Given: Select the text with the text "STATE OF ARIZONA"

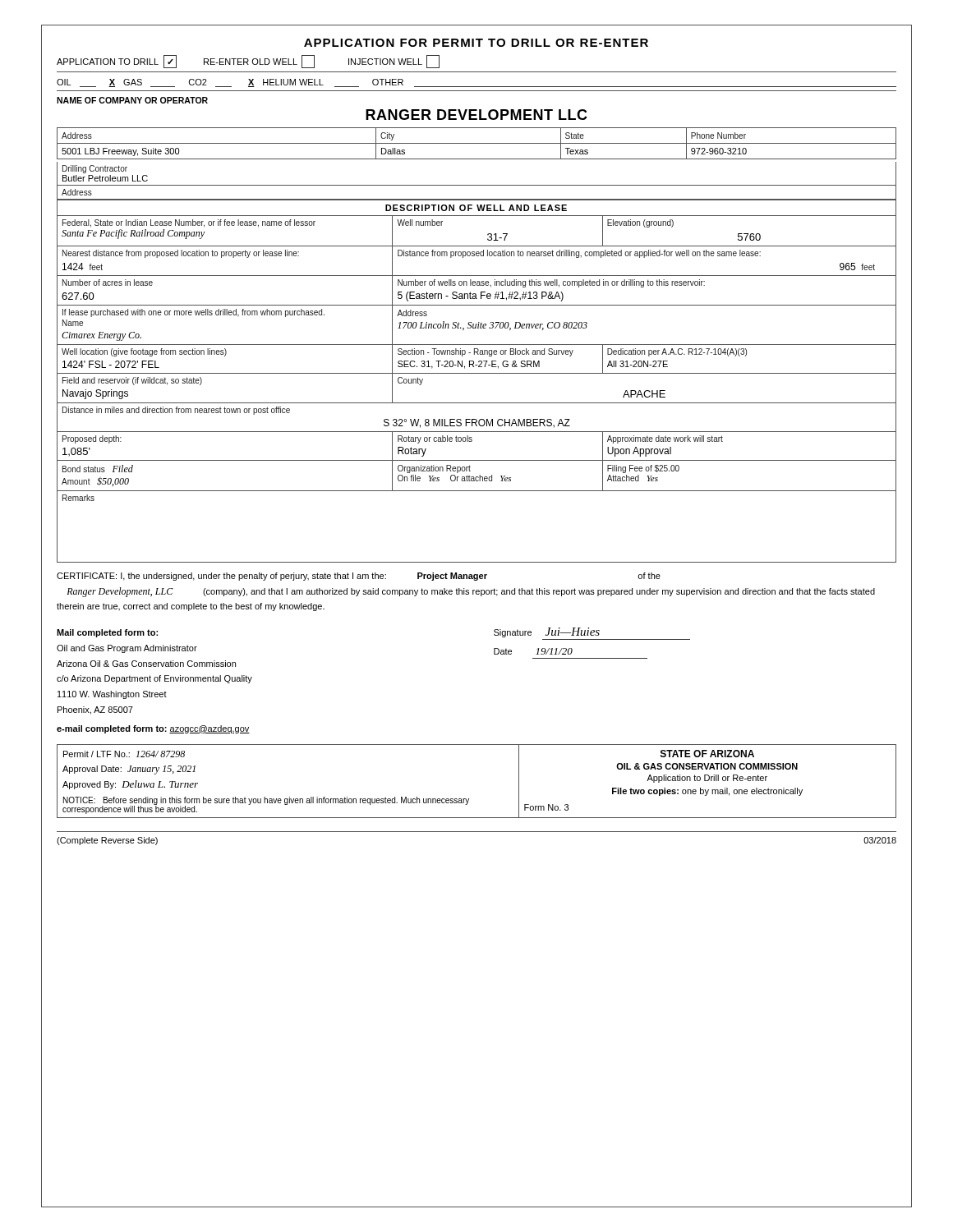Looking at the screenshot, I should (707, 754).
